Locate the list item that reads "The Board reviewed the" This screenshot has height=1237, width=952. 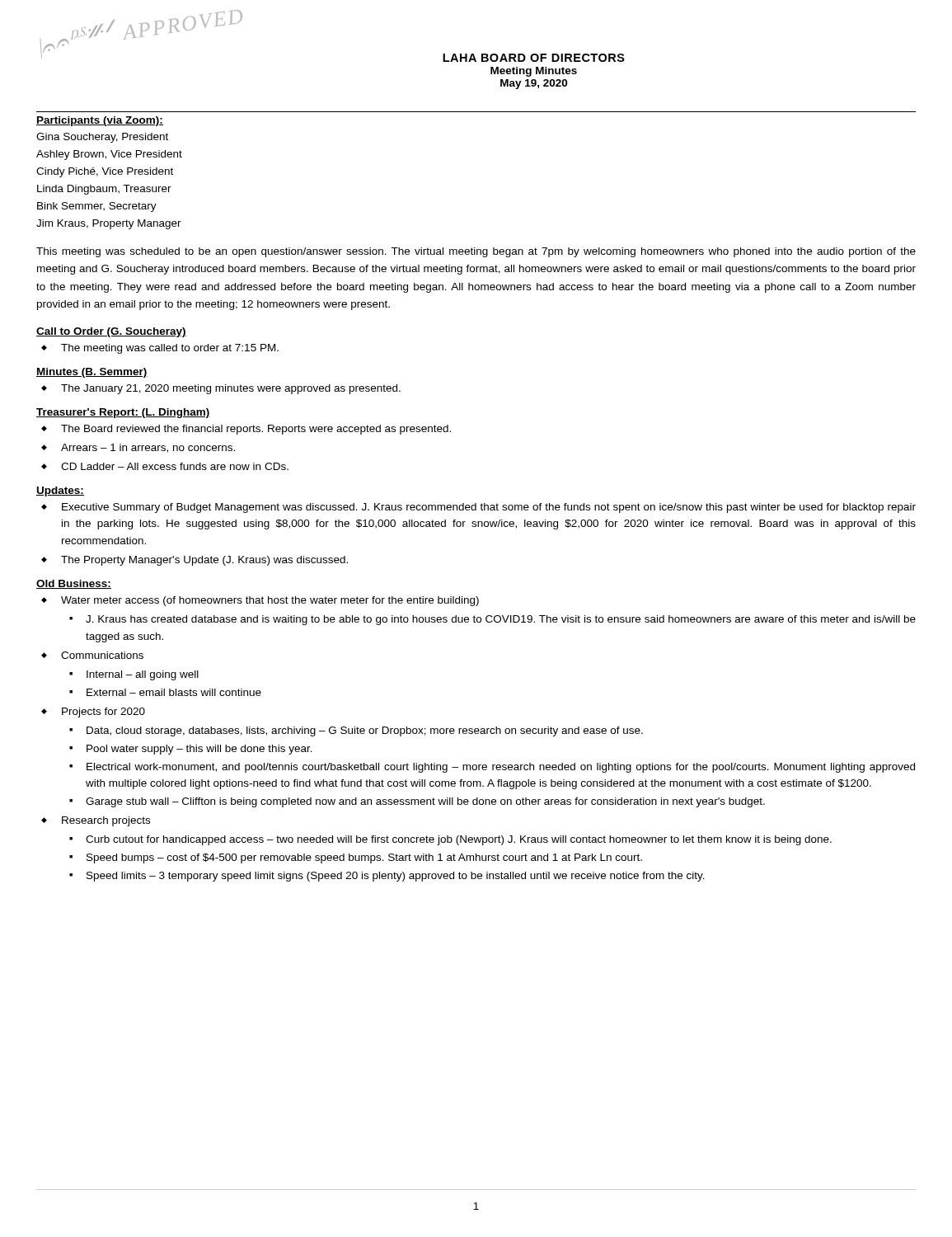pyautogui.click(x=256, y=428)
